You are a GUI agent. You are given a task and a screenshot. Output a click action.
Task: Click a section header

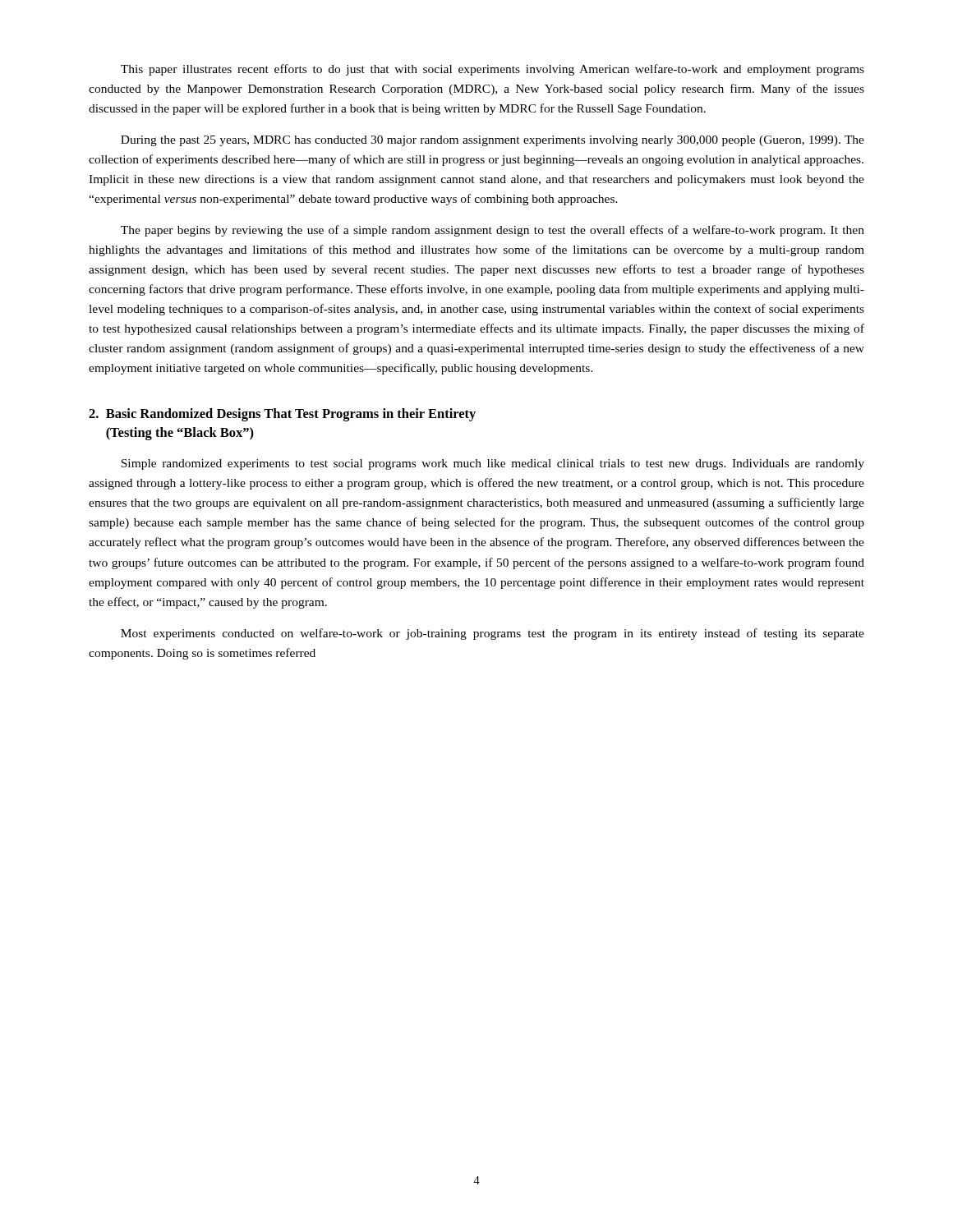coord(282,423)
